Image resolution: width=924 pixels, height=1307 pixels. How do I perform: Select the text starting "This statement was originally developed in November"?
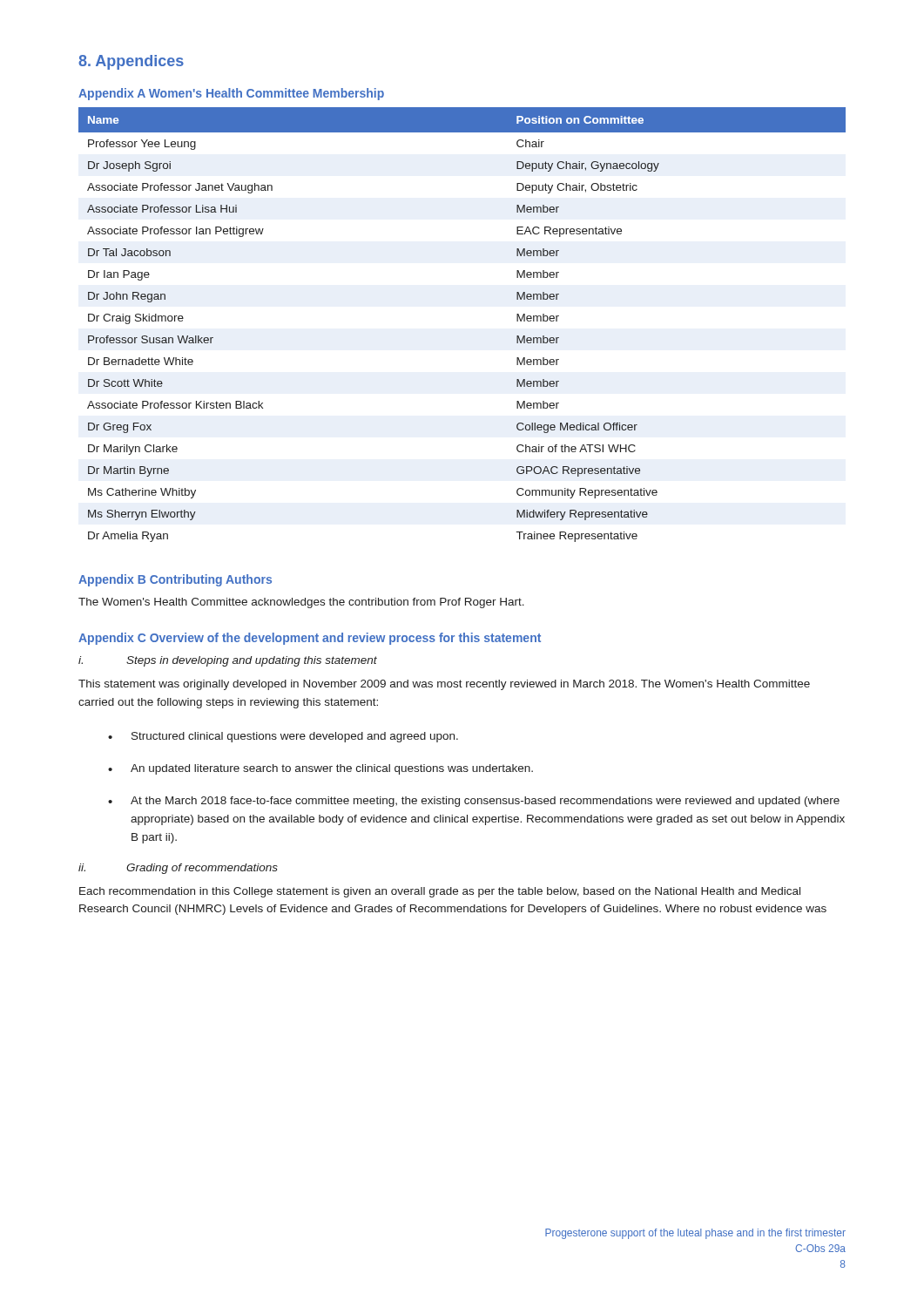pyautogui.click(x=462, y=693)
